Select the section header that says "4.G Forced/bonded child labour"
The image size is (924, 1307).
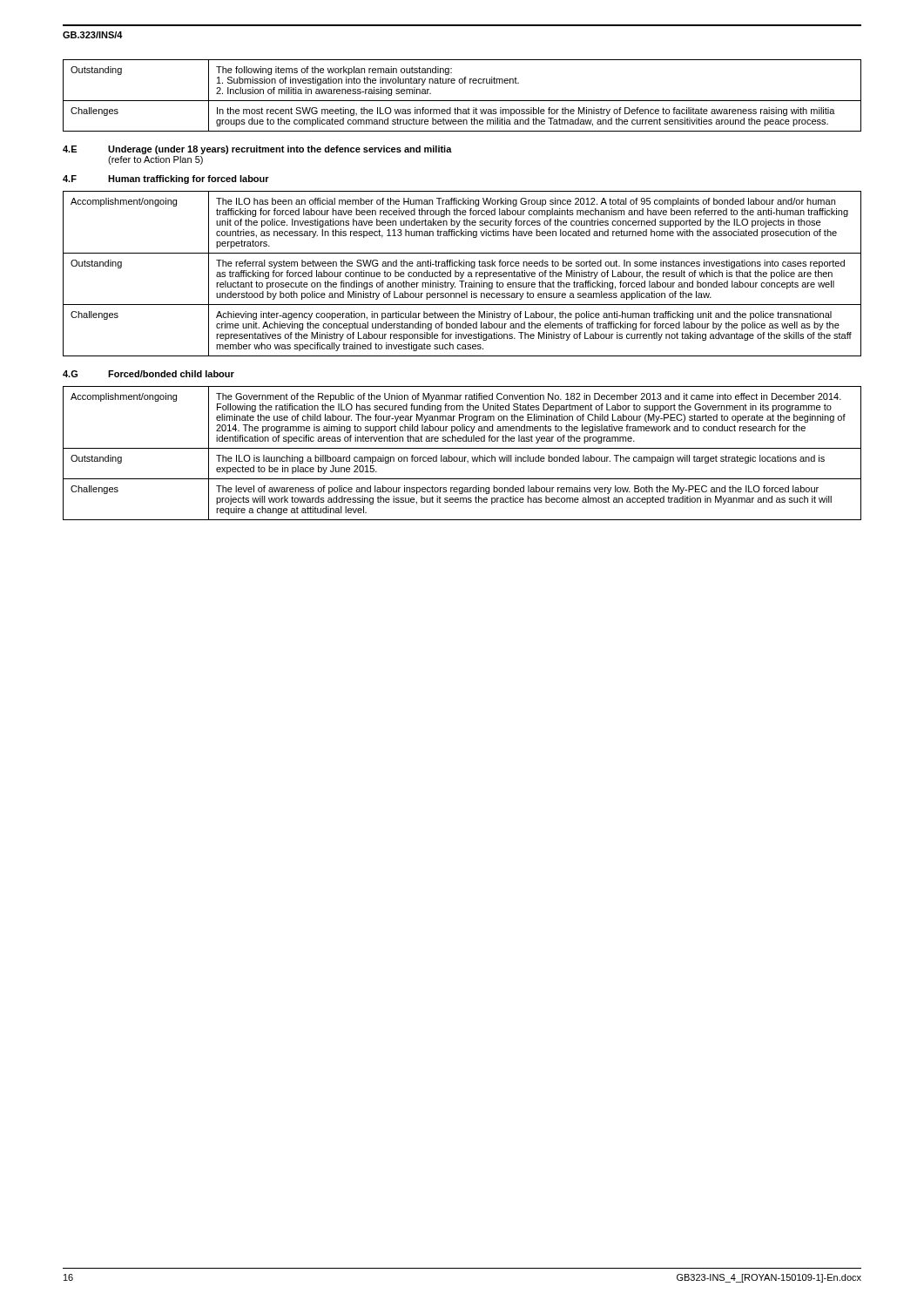(148, 374)
